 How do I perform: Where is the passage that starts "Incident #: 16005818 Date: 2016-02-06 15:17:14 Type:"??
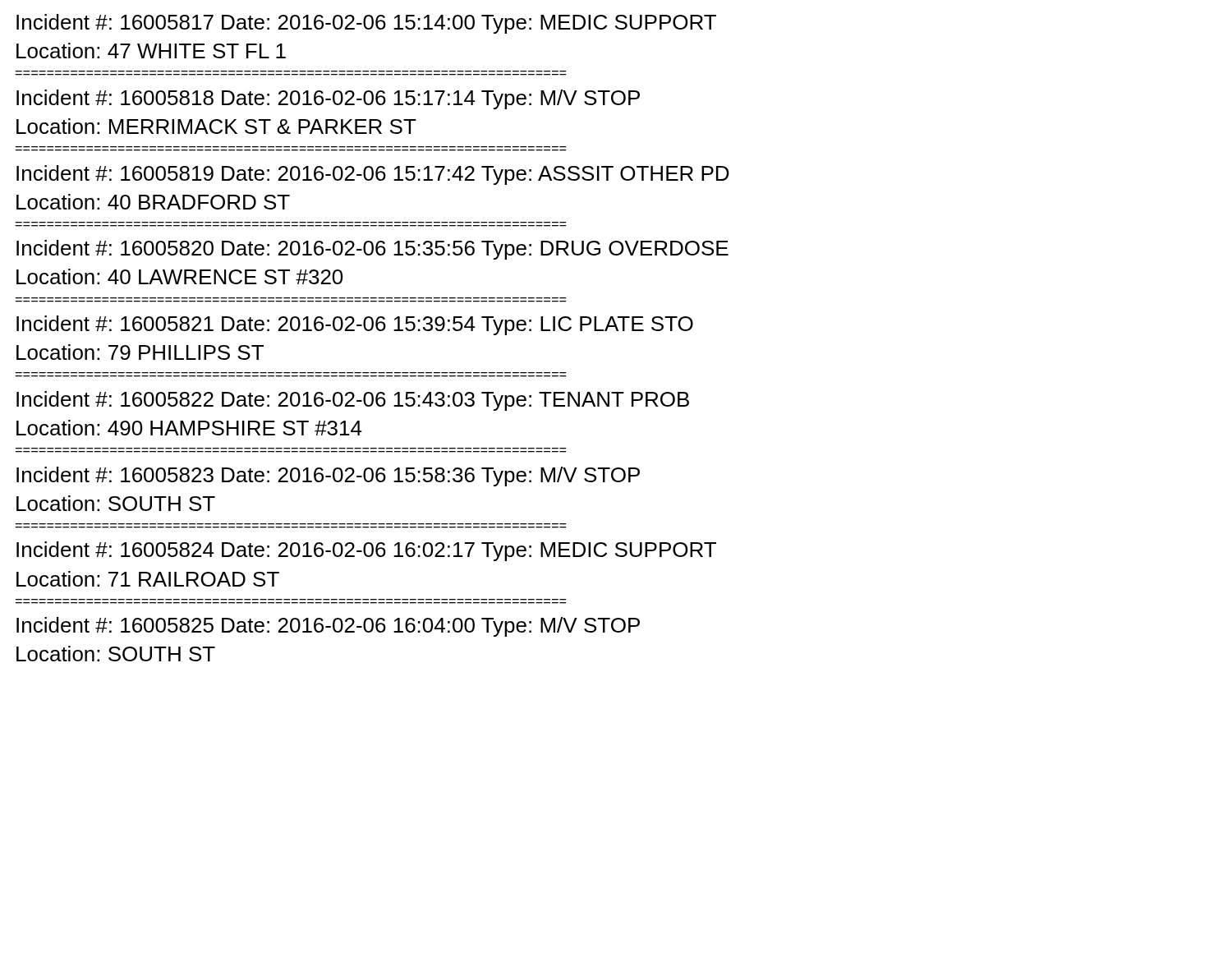pos(616,112)
